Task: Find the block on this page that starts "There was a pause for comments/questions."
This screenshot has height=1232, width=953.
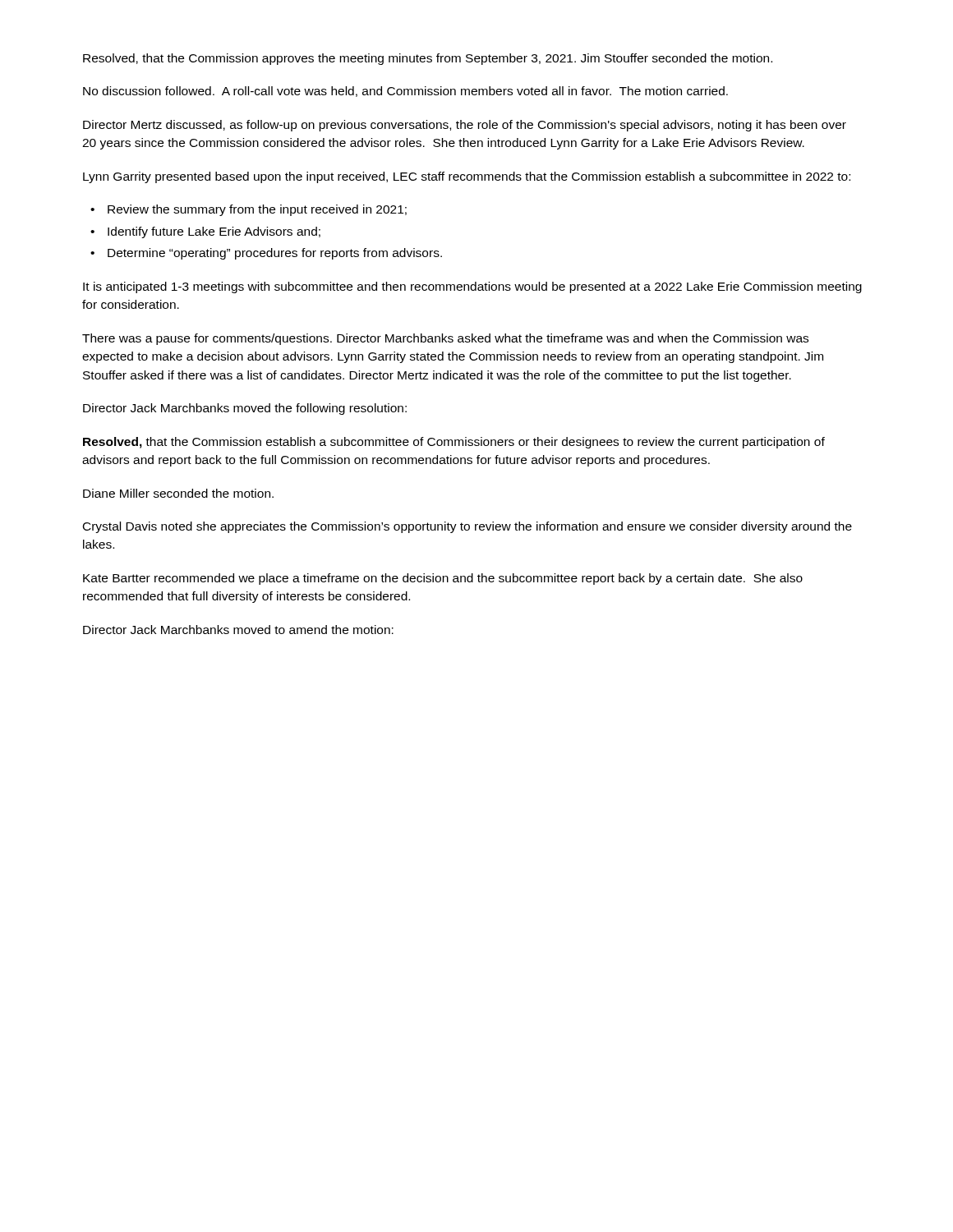Action: [x=453, y=356]
